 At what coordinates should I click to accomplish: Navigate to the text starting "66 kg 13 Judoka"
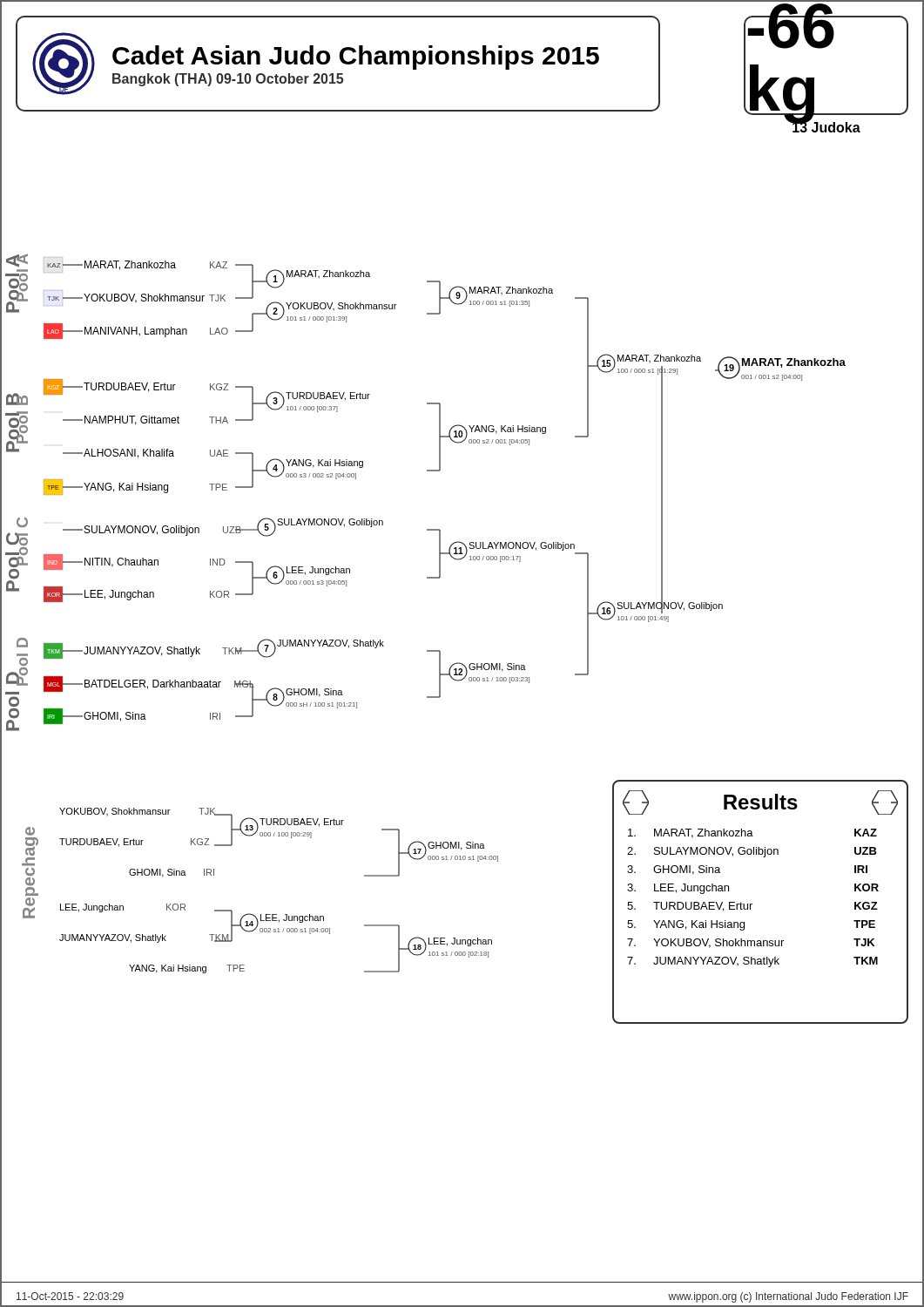point(826,65)
